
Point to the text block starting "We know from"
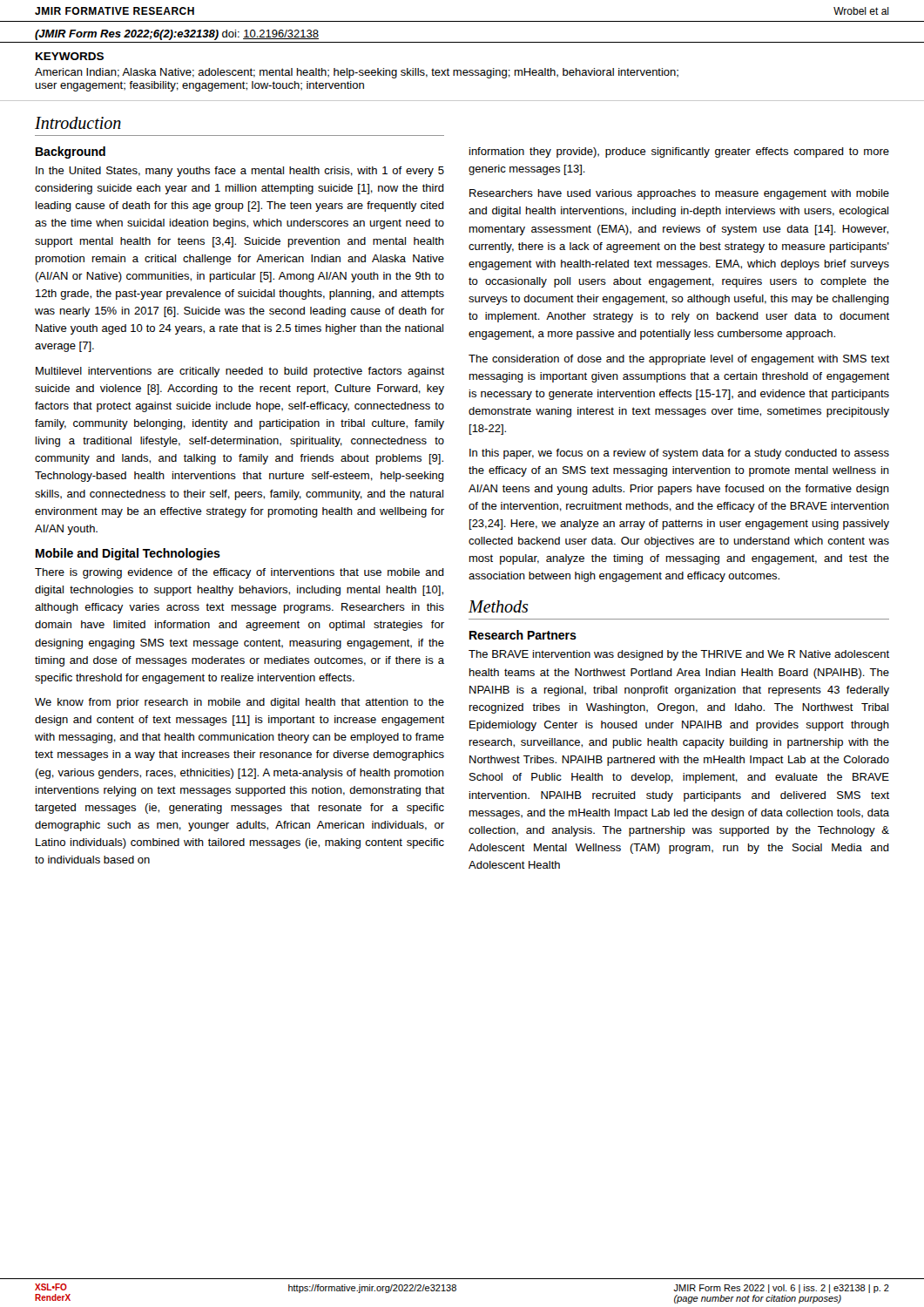click(240, 781)
